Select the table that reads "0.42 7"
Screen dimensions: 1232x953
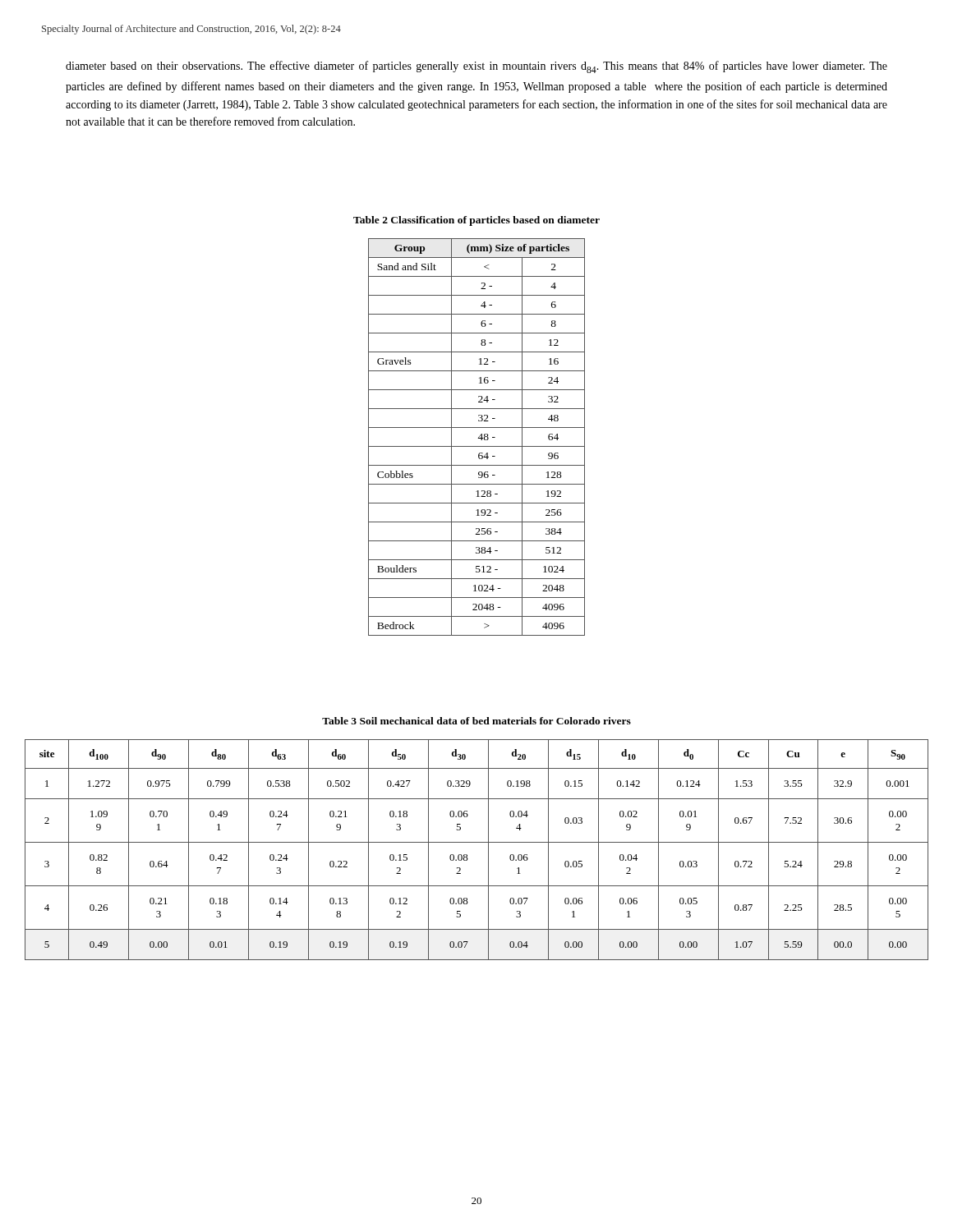click(x=476, y=850)
